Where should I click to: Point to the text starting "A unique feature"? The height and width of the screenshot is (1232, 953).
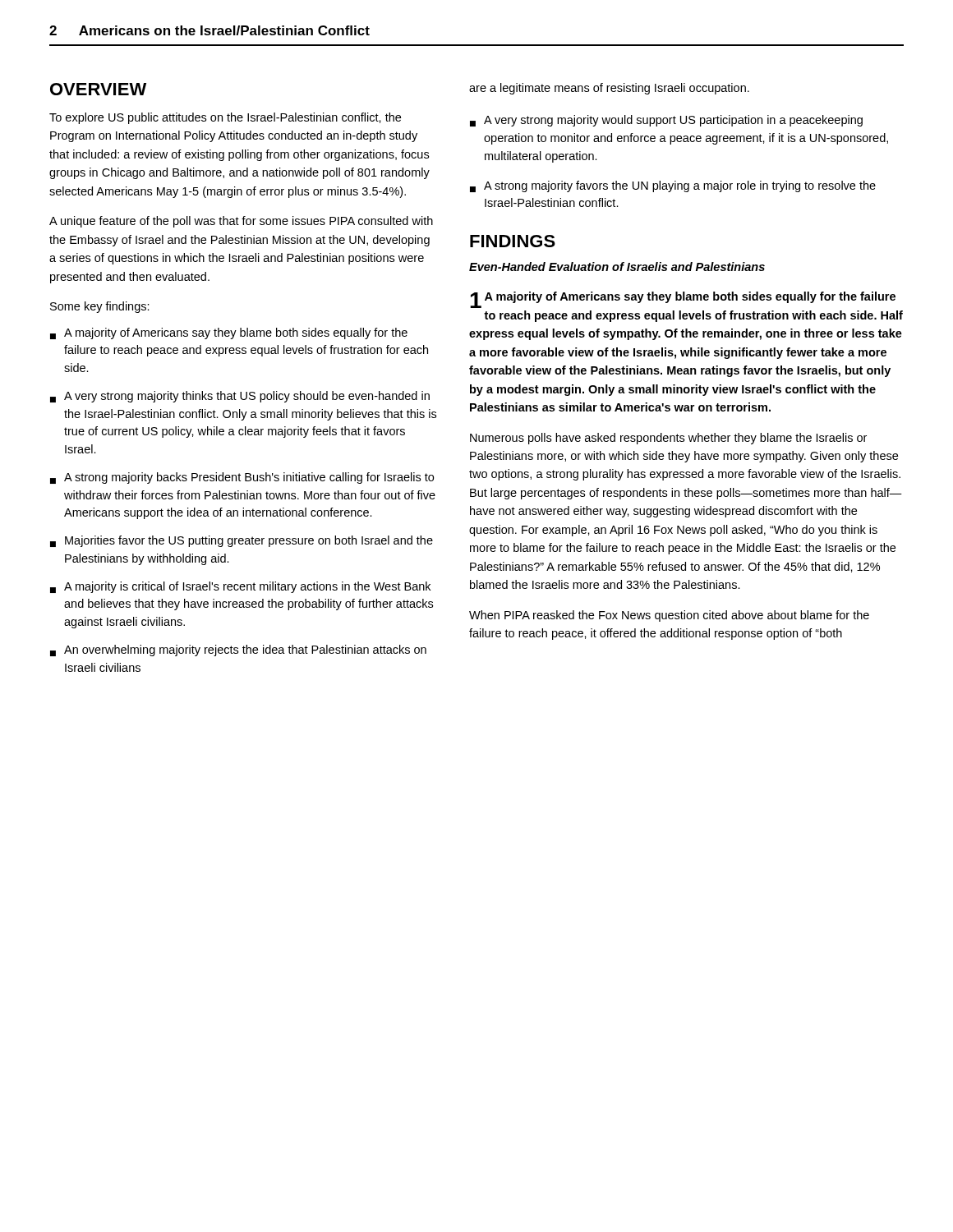tap(241, 249)
